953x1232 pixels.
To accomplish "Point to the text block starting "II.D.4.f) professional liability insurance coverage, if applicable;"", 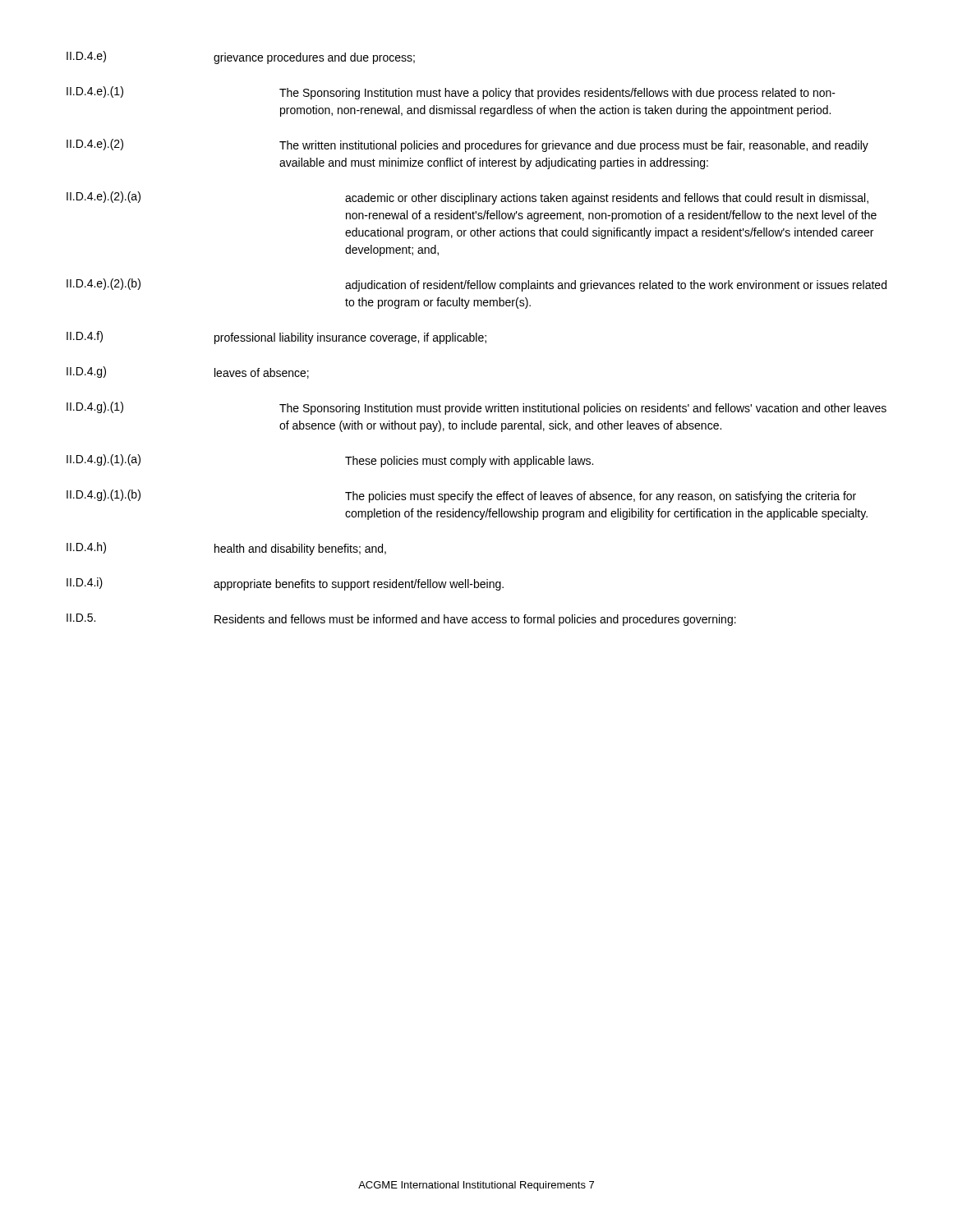I will click(x=476, y=338).
